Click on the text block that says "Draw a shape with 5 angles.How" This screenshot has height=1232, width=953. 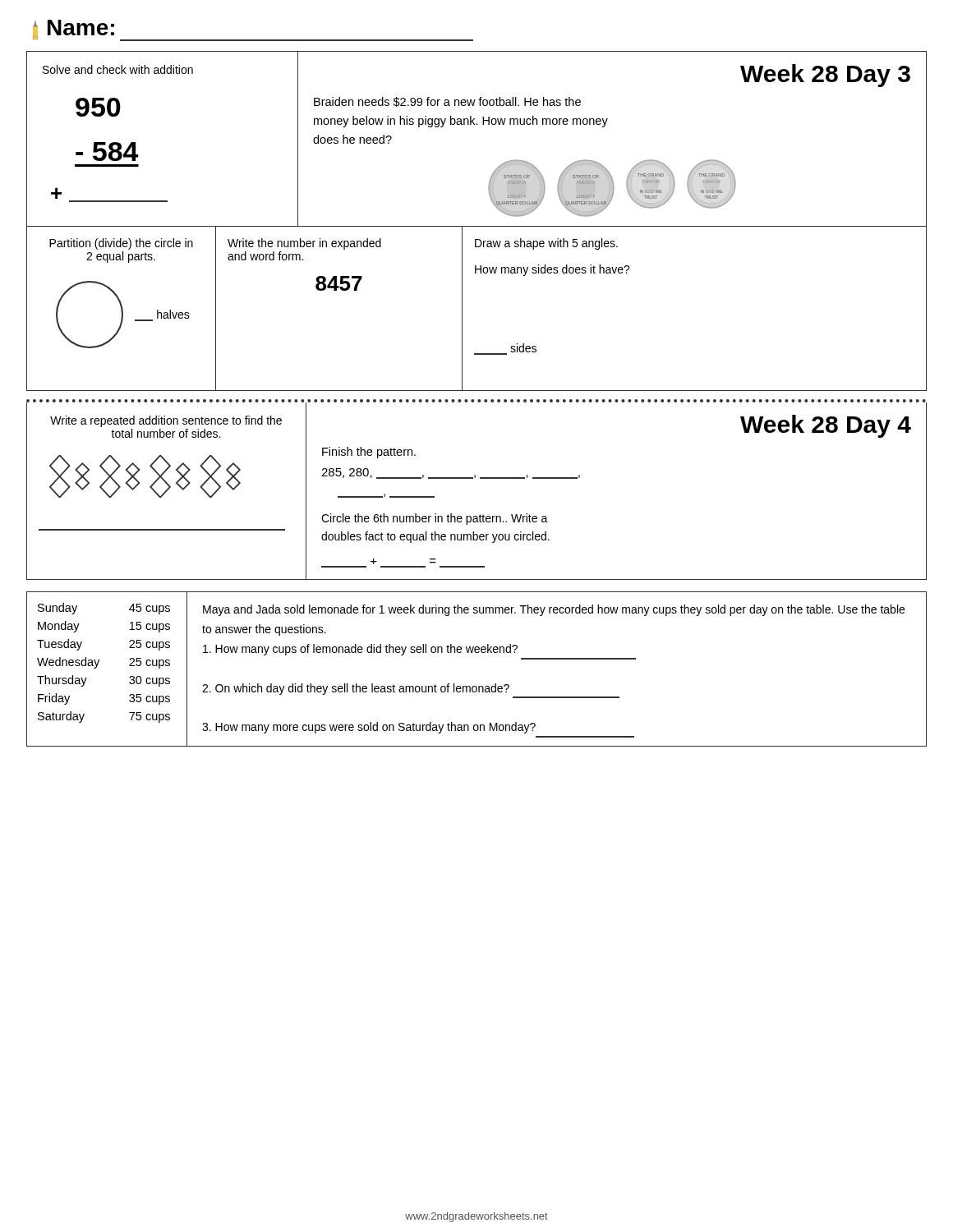(546, 244)
